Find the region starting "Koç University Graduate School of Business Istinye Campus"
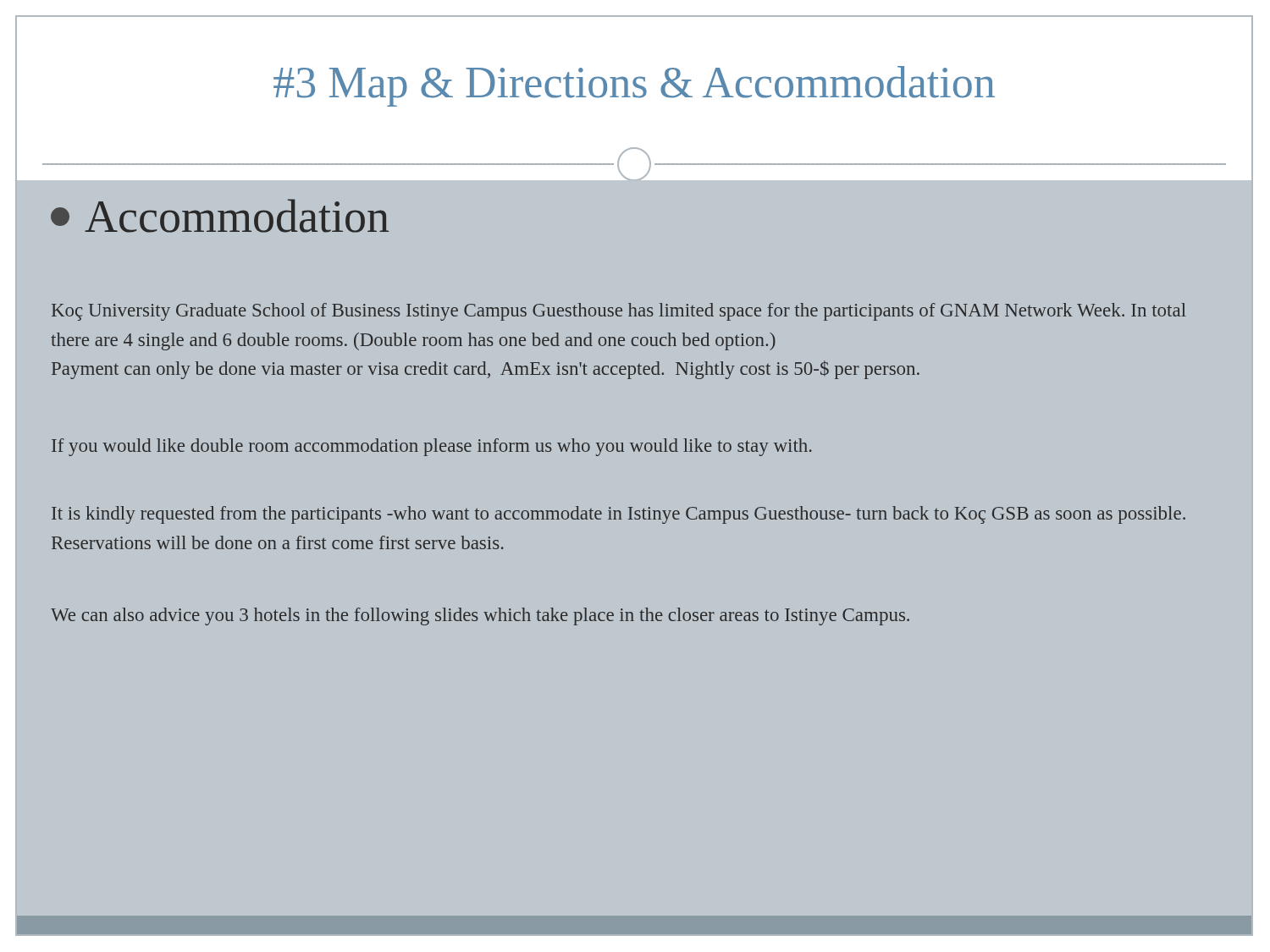The height and width of the screenshot is (952, 1270). 618,339
